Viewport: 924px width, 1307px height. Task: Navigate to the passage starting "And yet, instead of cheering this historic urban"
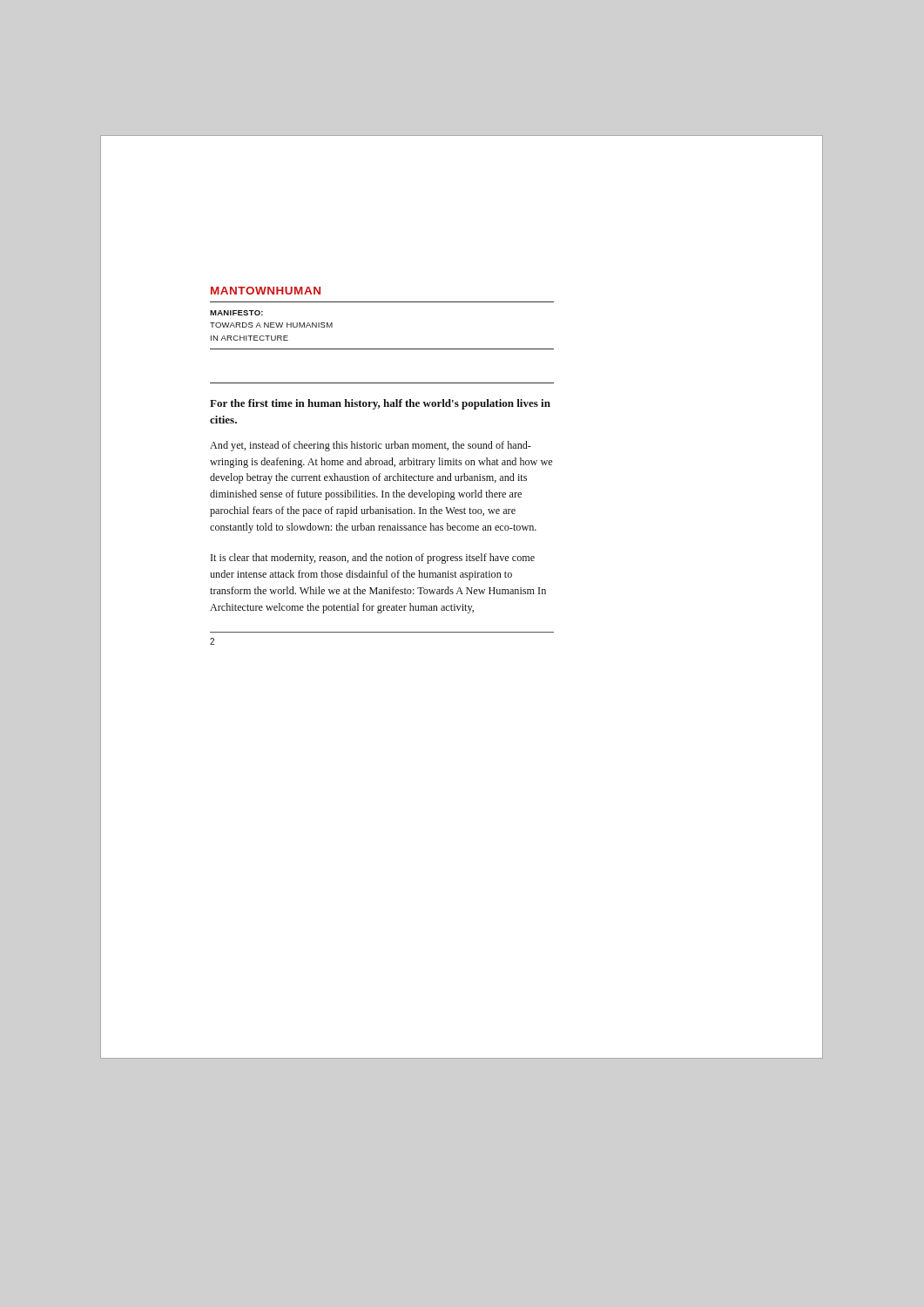pyautogui.click(x=382, y=486)
